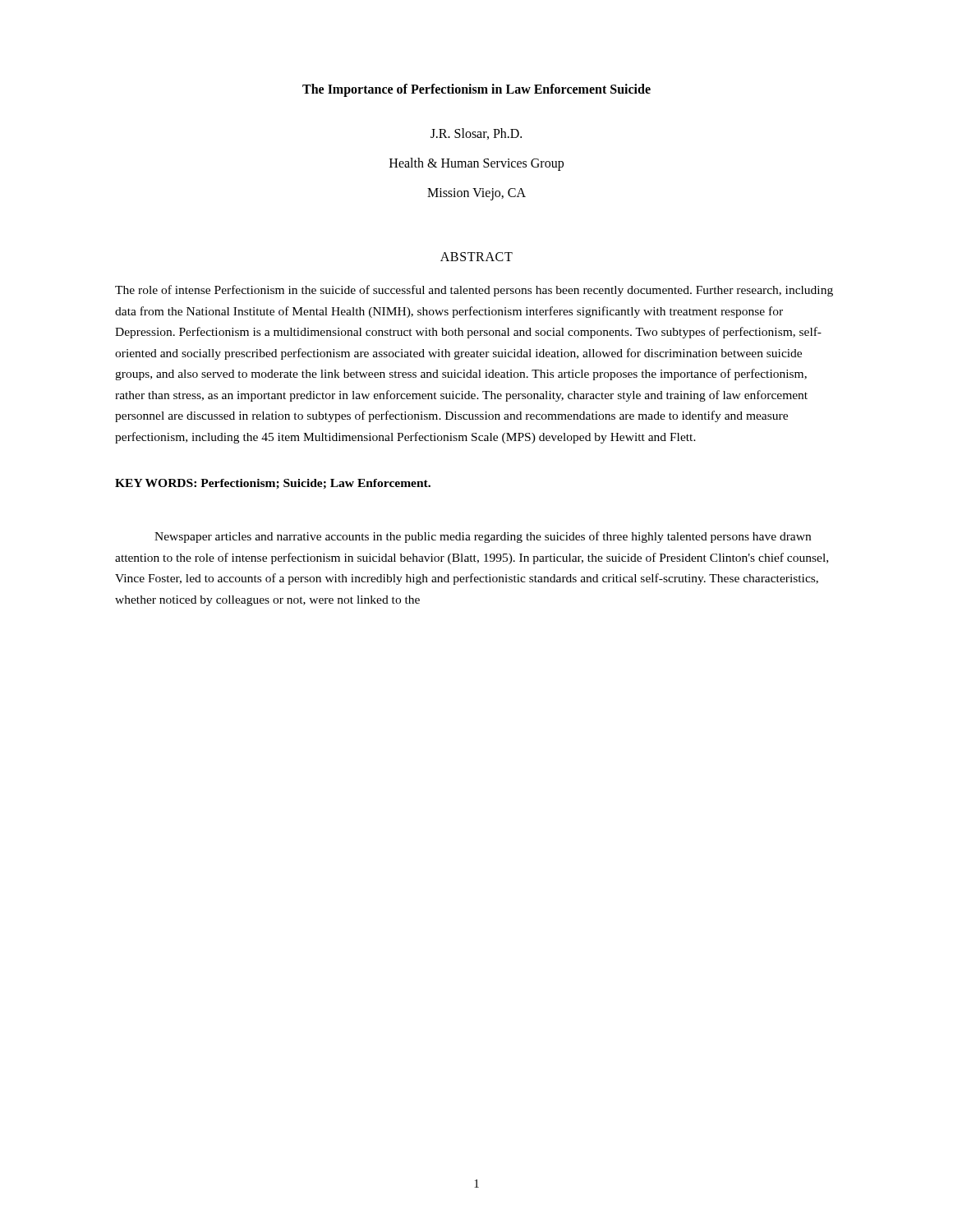
Task: Point to the text block starting "Health & Human Services Group"
Action: coord(476,163)
